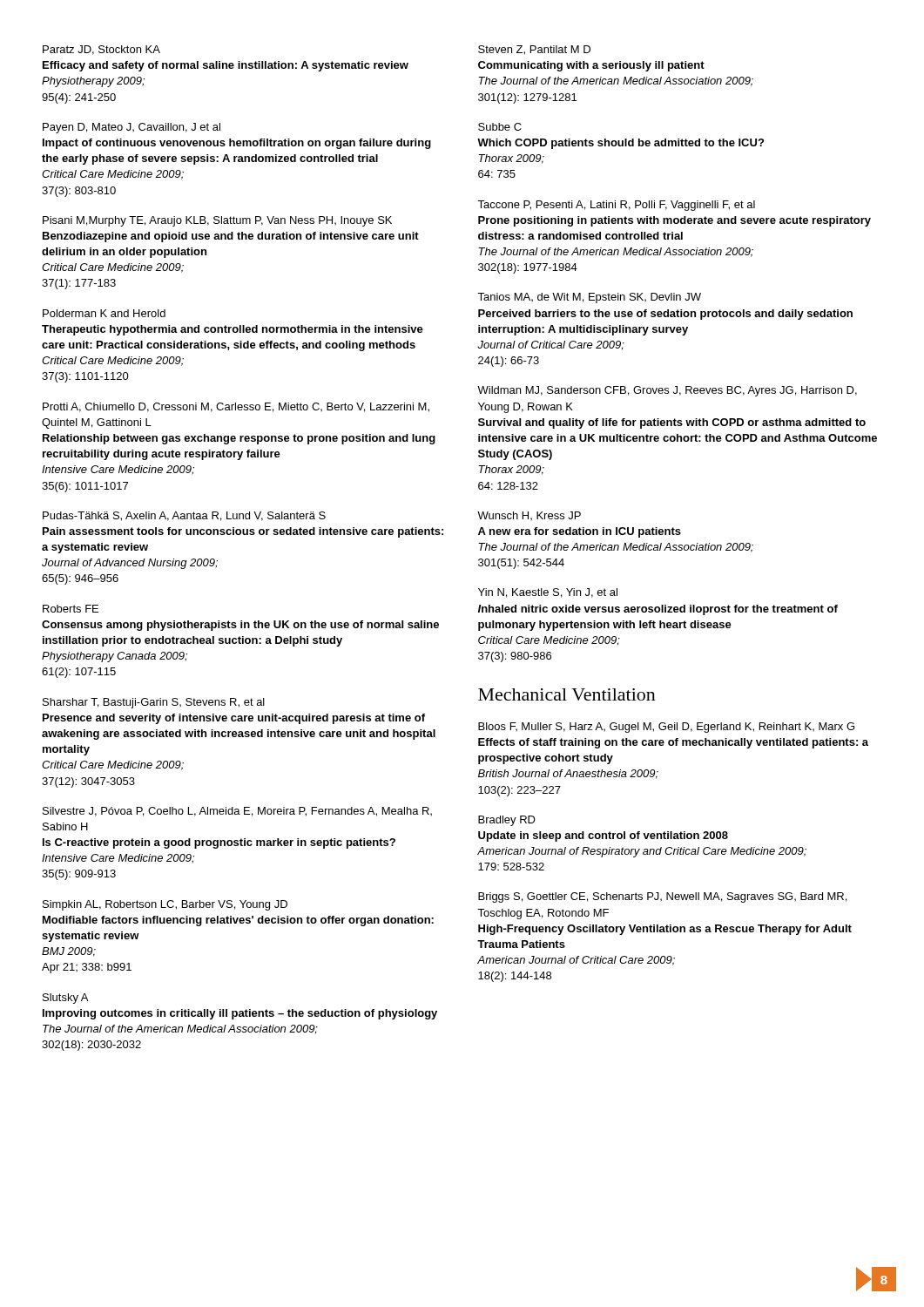The image size is (924, 1307).
Task: Select the list item containing "Paratz JD, Stockton KA Efficacy and"
Action: click(x=244, y=74)
